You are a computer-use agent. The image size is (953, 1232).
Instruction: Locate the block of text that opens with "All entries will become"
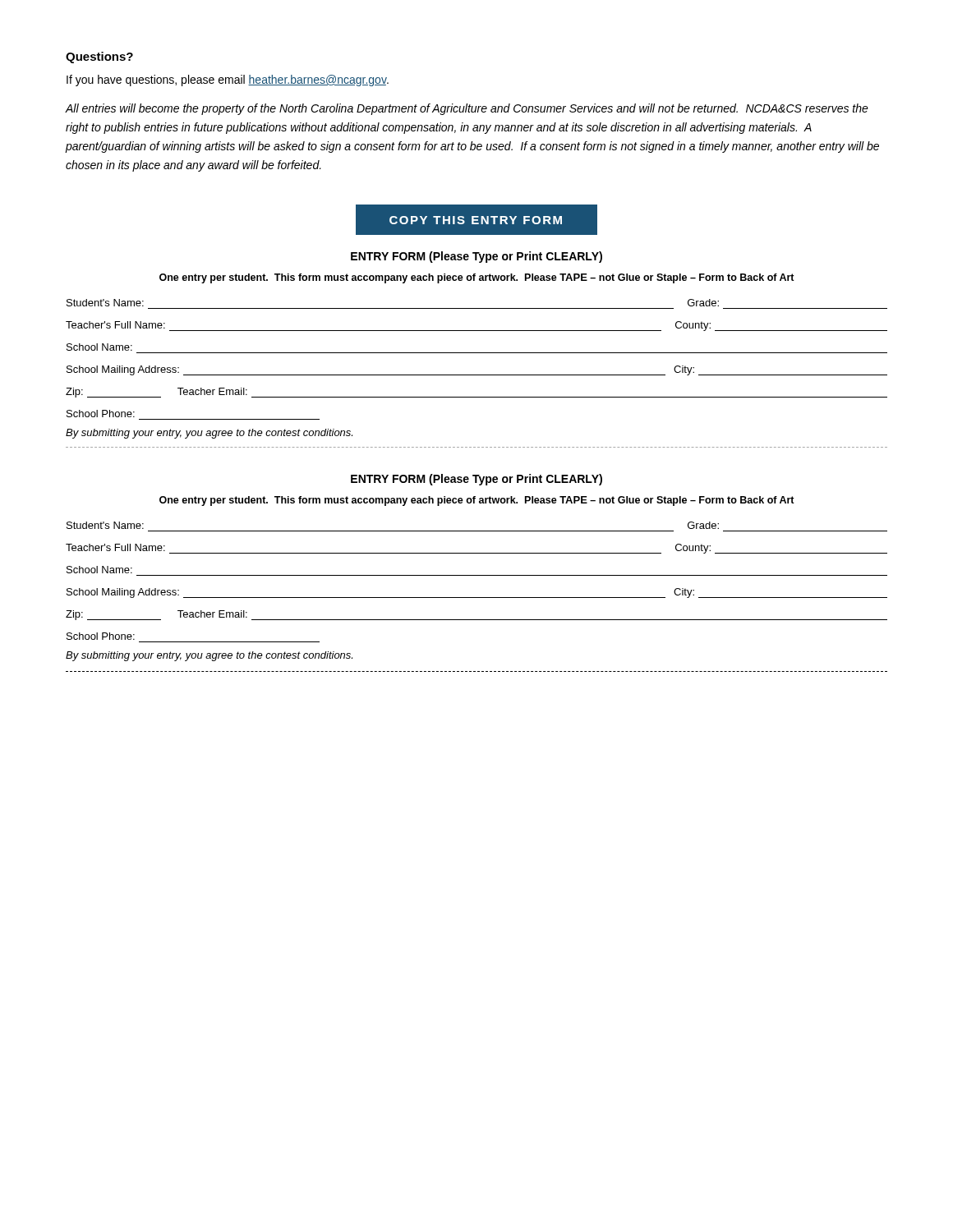tap(473, 137)
